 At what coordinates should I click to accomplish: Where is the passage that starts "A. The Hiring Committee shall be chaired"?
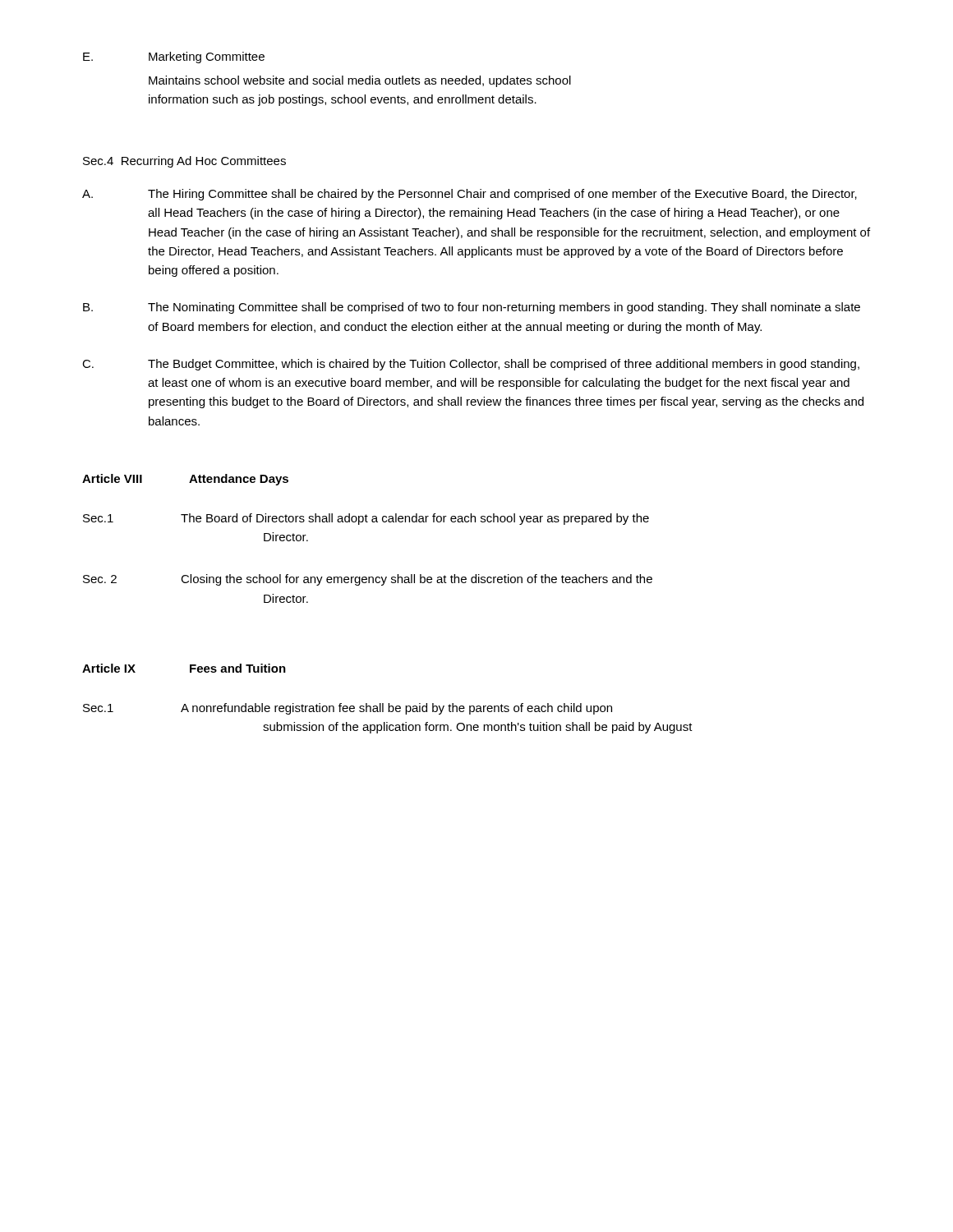[x=476, y=232]
